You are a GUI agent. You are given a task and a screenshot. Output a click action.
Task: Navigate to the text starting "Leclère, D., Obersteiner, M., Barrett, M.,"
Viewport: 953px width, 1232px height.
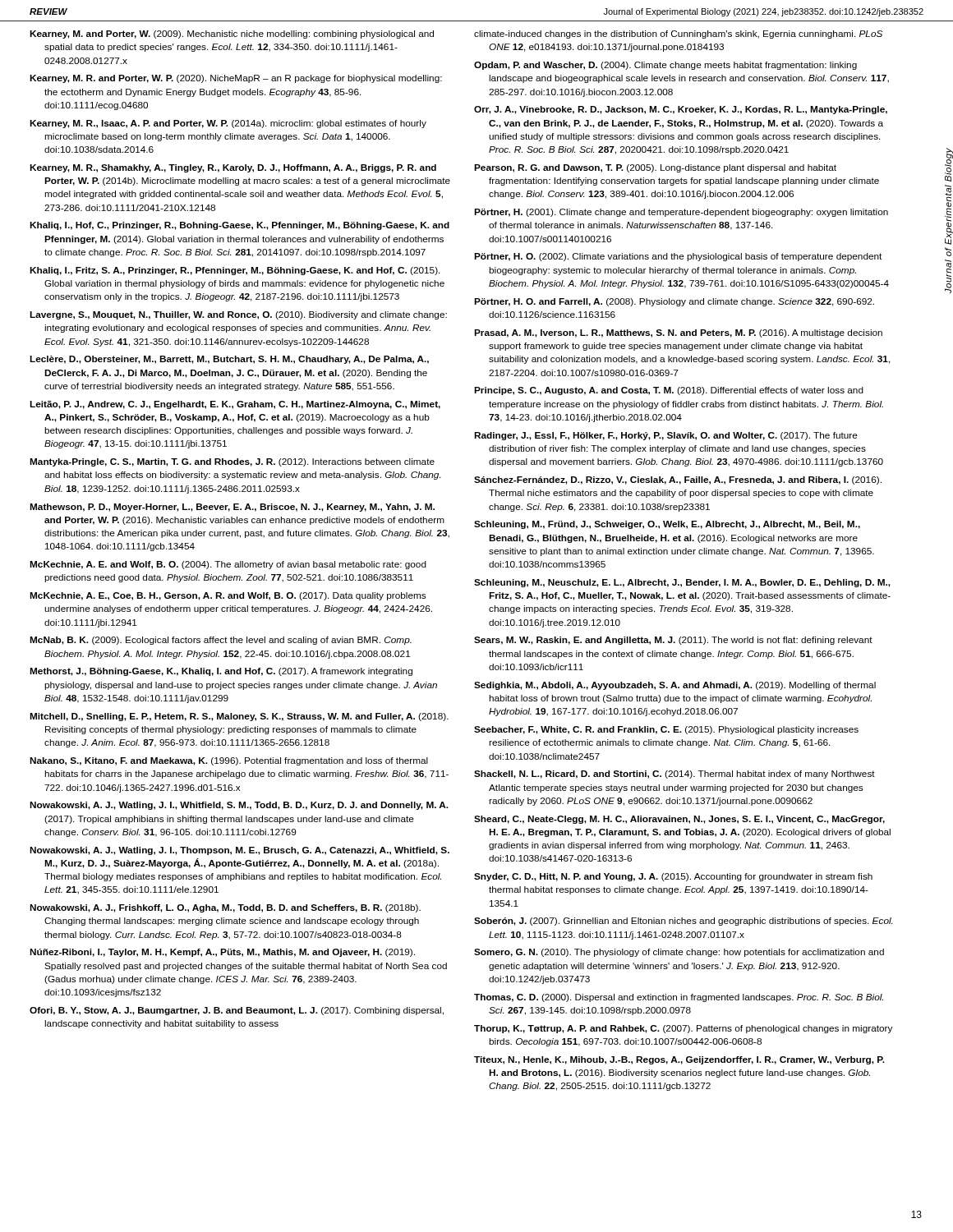[x=229, y=373]
